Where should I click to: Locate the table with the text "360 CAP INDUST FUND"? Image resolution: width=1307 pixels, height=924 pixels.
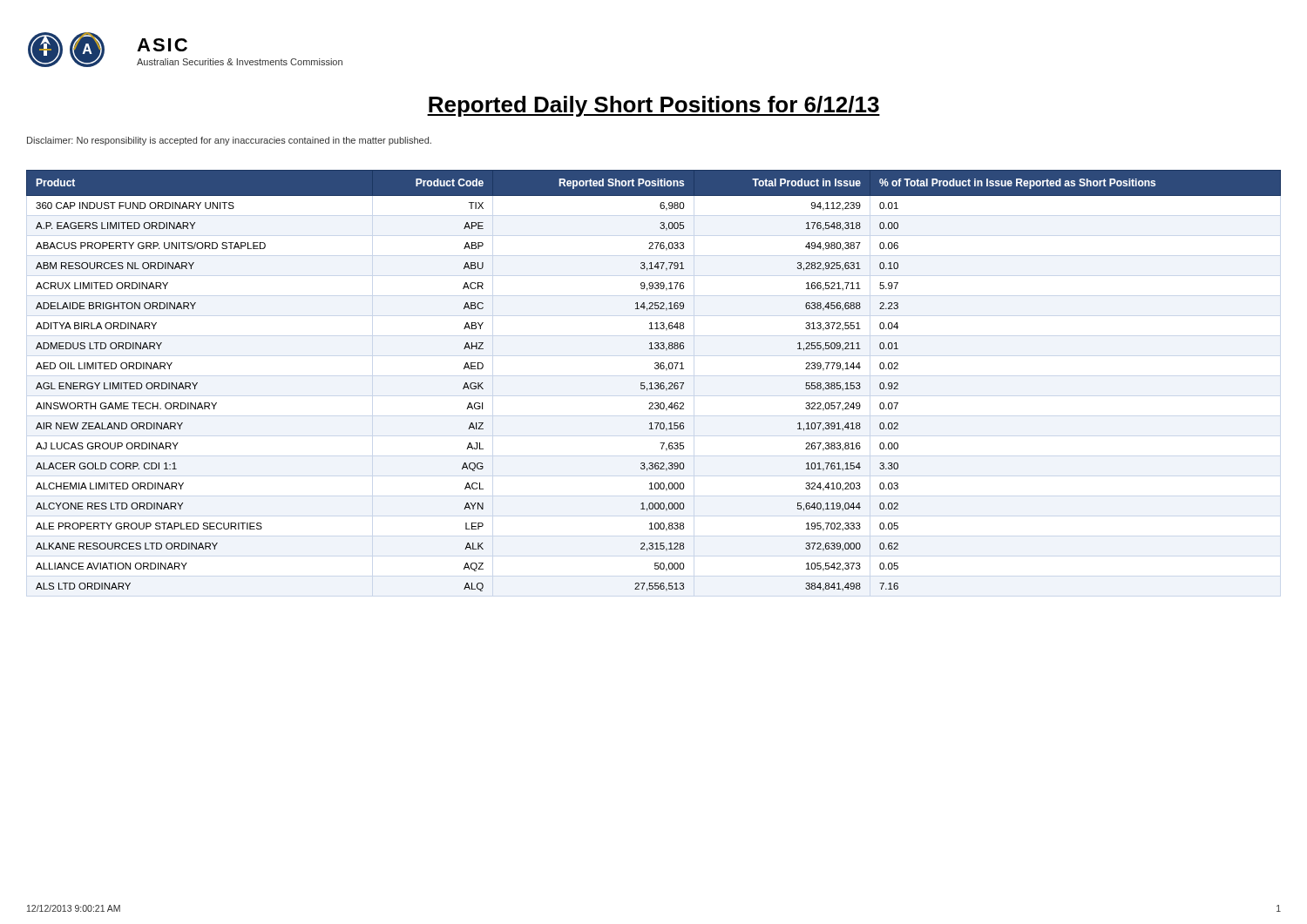[654, 383]
